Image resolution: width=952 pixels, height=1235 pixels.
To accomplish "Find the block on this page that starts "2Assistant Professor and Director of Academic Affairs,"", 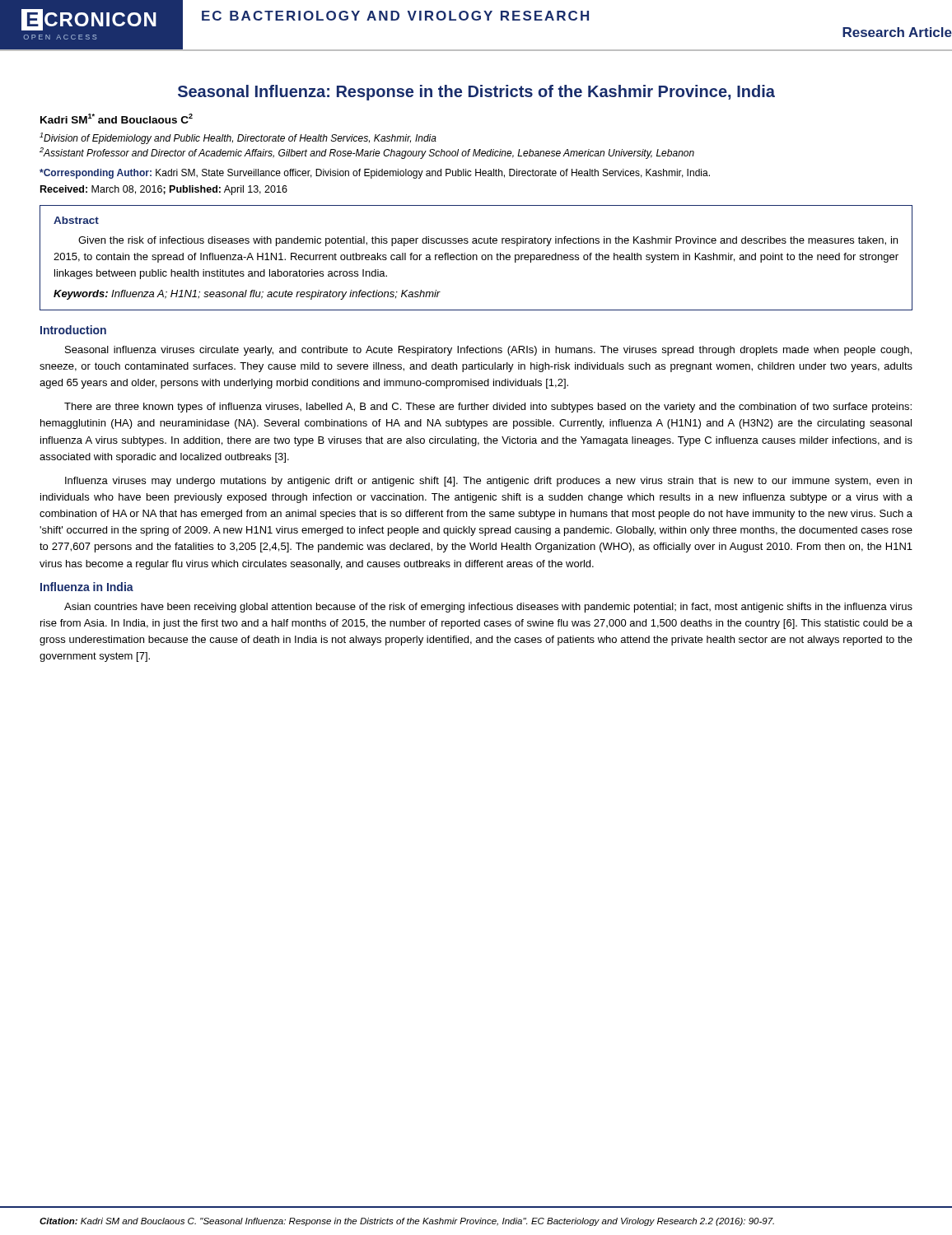I will click(x=367, y=152).
